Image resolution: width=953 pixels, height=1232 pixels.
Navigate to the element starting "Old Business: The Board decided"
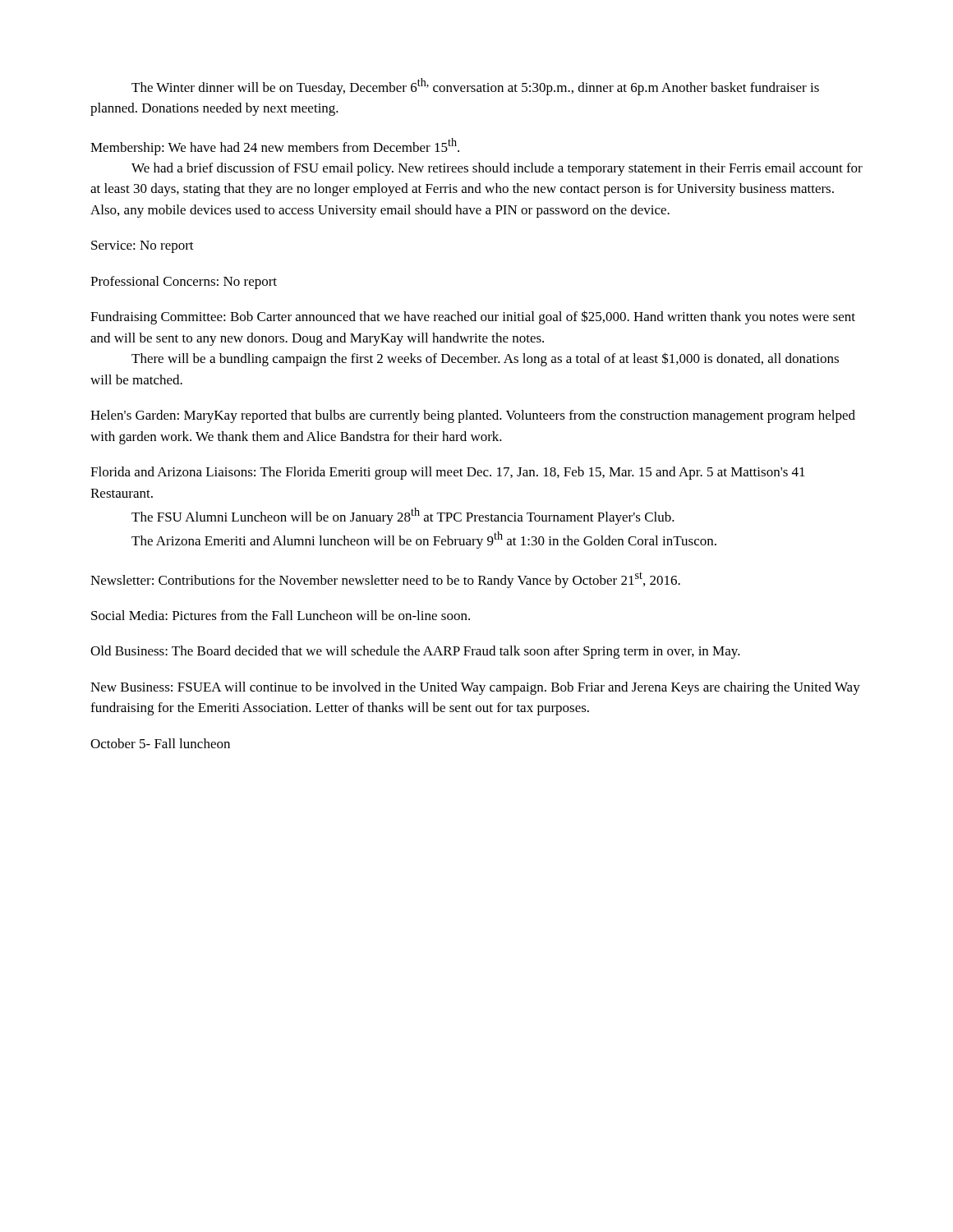click(415, 651)
